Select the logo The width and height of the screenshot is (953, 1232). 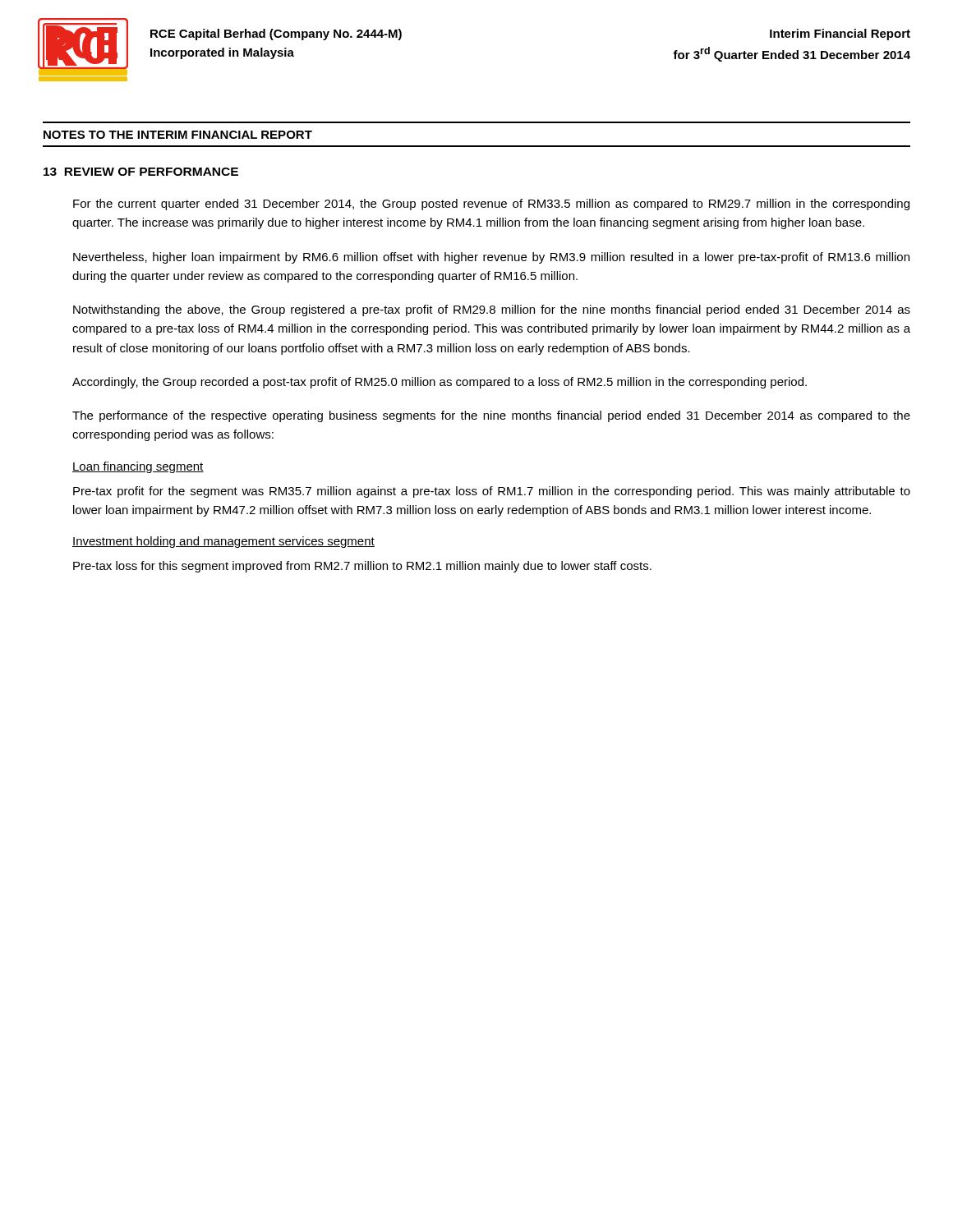pos(80,53)
